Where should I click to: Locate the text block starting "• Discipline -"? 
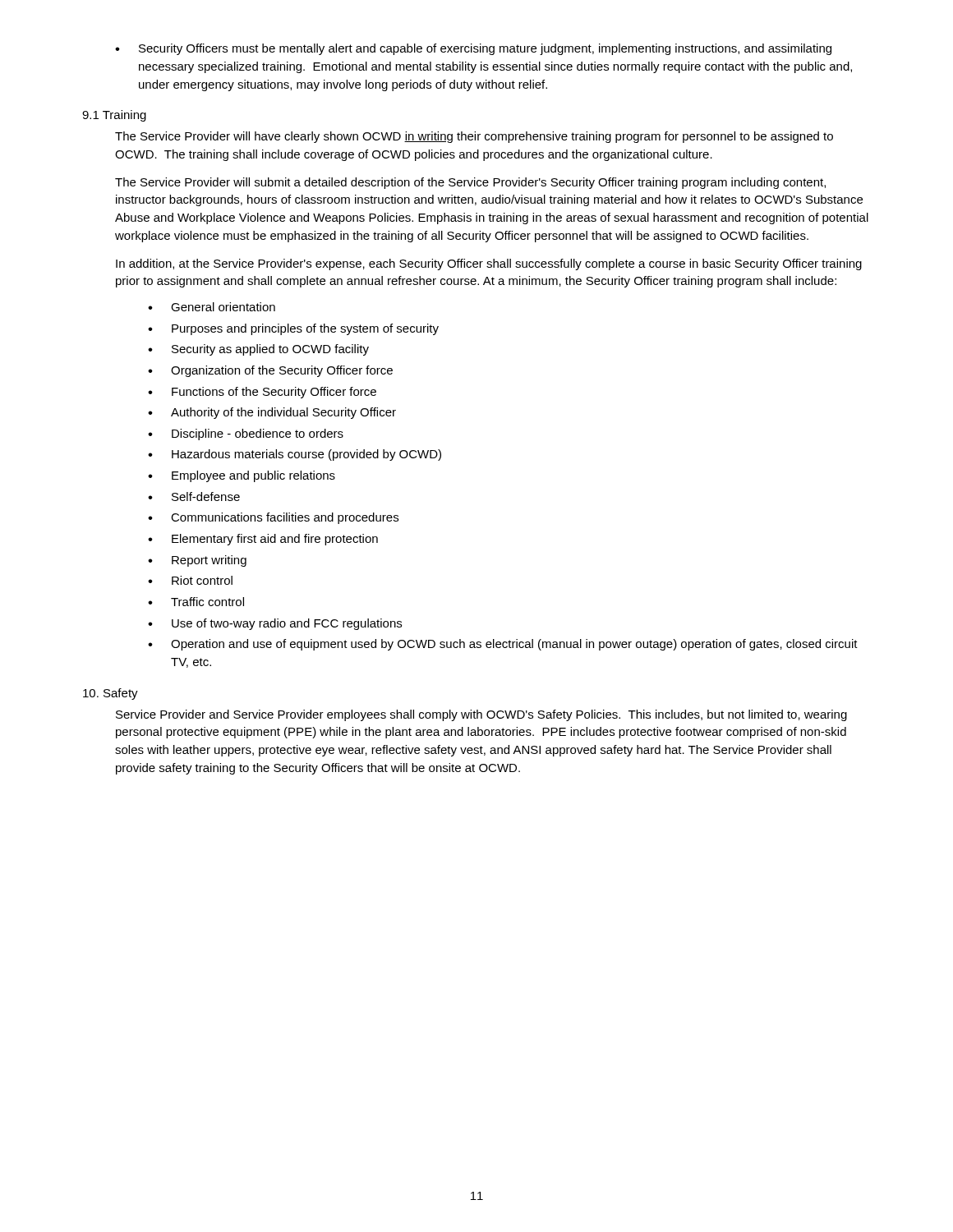click(x=246, y=434)
